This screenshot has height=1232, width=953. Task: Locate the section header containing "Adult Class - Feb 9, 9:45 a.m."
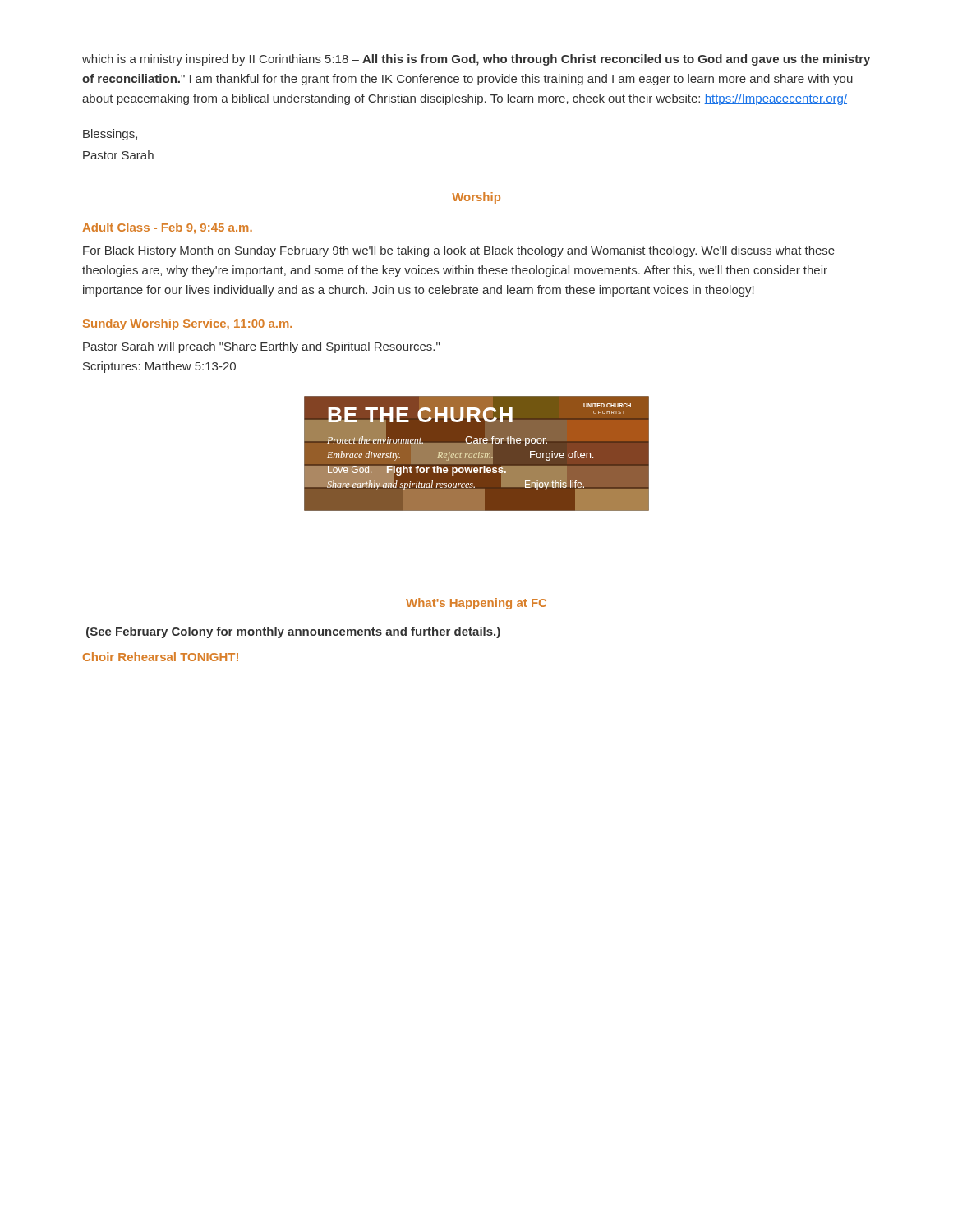coord(167,227)
